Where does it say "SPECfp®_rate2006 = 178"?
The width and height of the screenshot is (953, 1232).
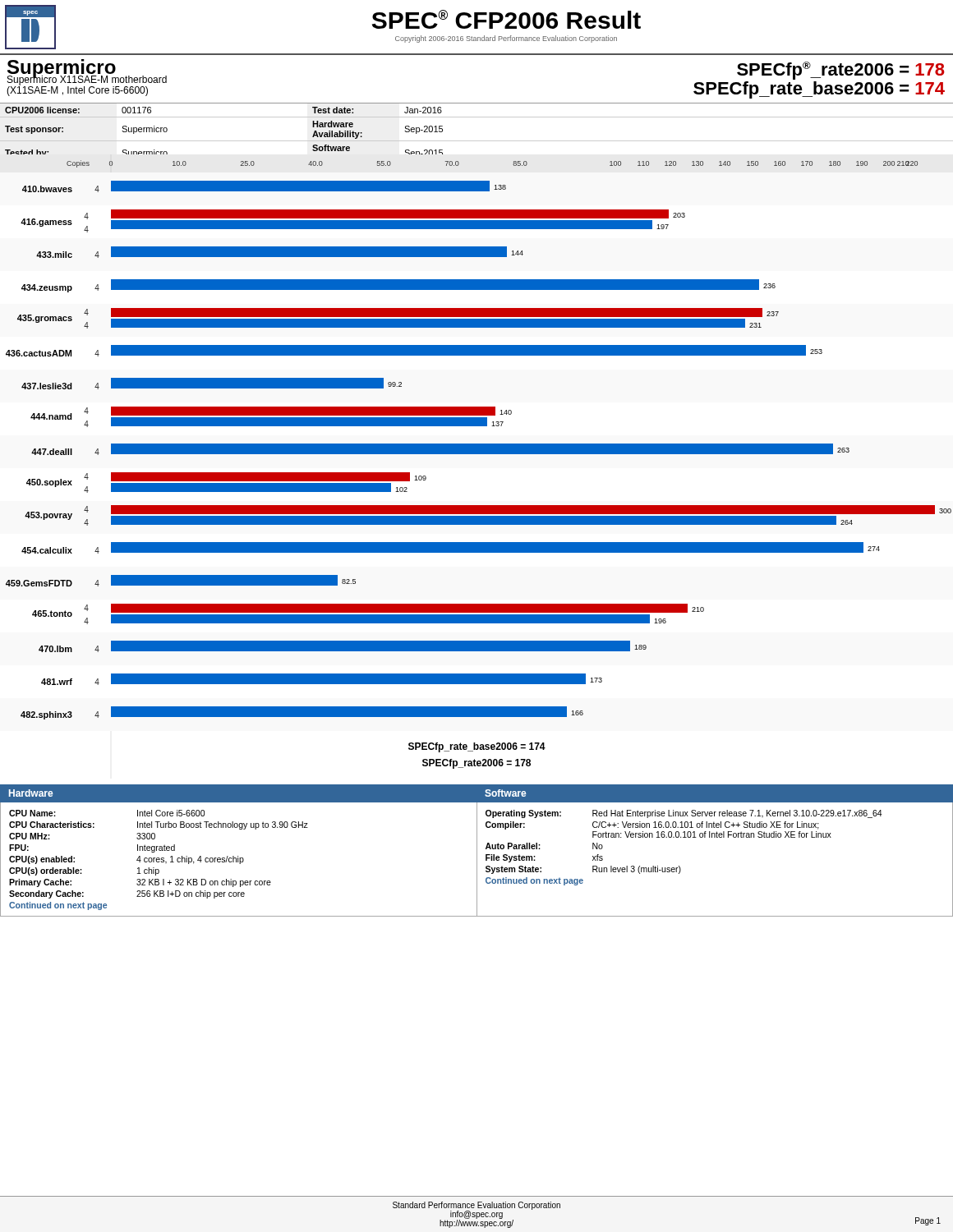click(841, 70)
